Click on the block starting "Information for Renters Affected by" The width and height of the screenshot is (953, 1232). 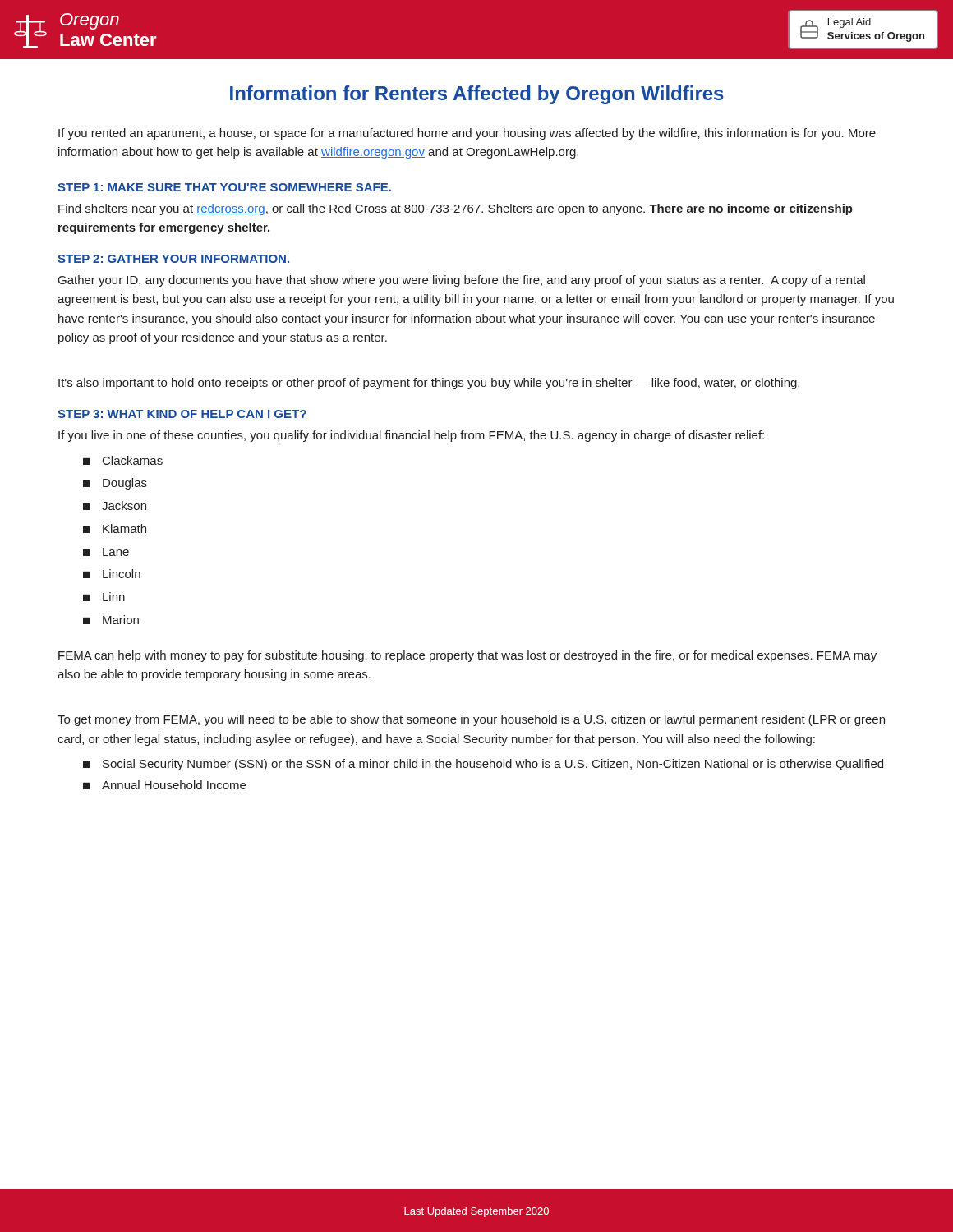476,93
